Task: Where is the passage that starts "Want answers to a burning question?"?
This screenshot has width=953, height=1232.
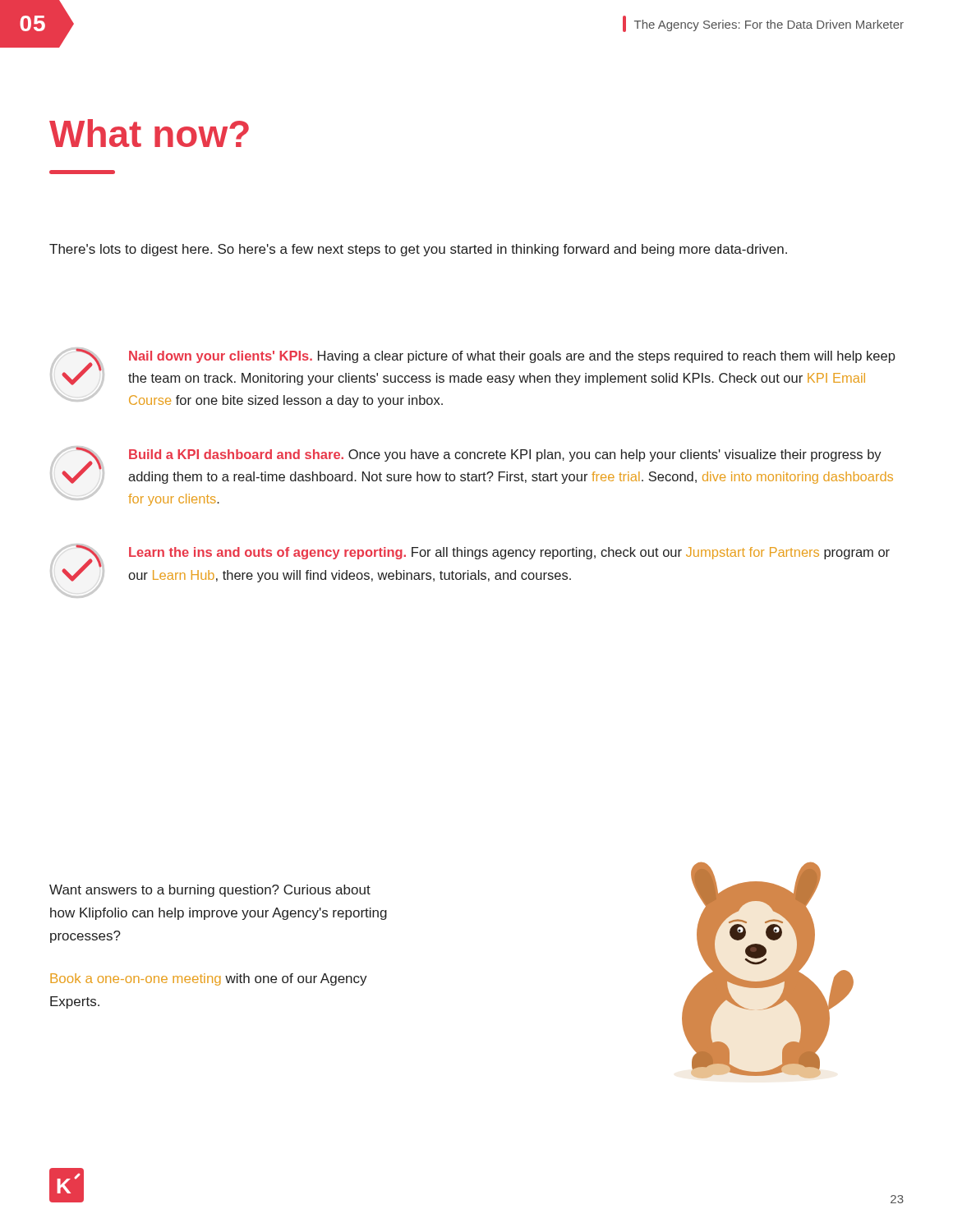Action: (x=218, y=913)
